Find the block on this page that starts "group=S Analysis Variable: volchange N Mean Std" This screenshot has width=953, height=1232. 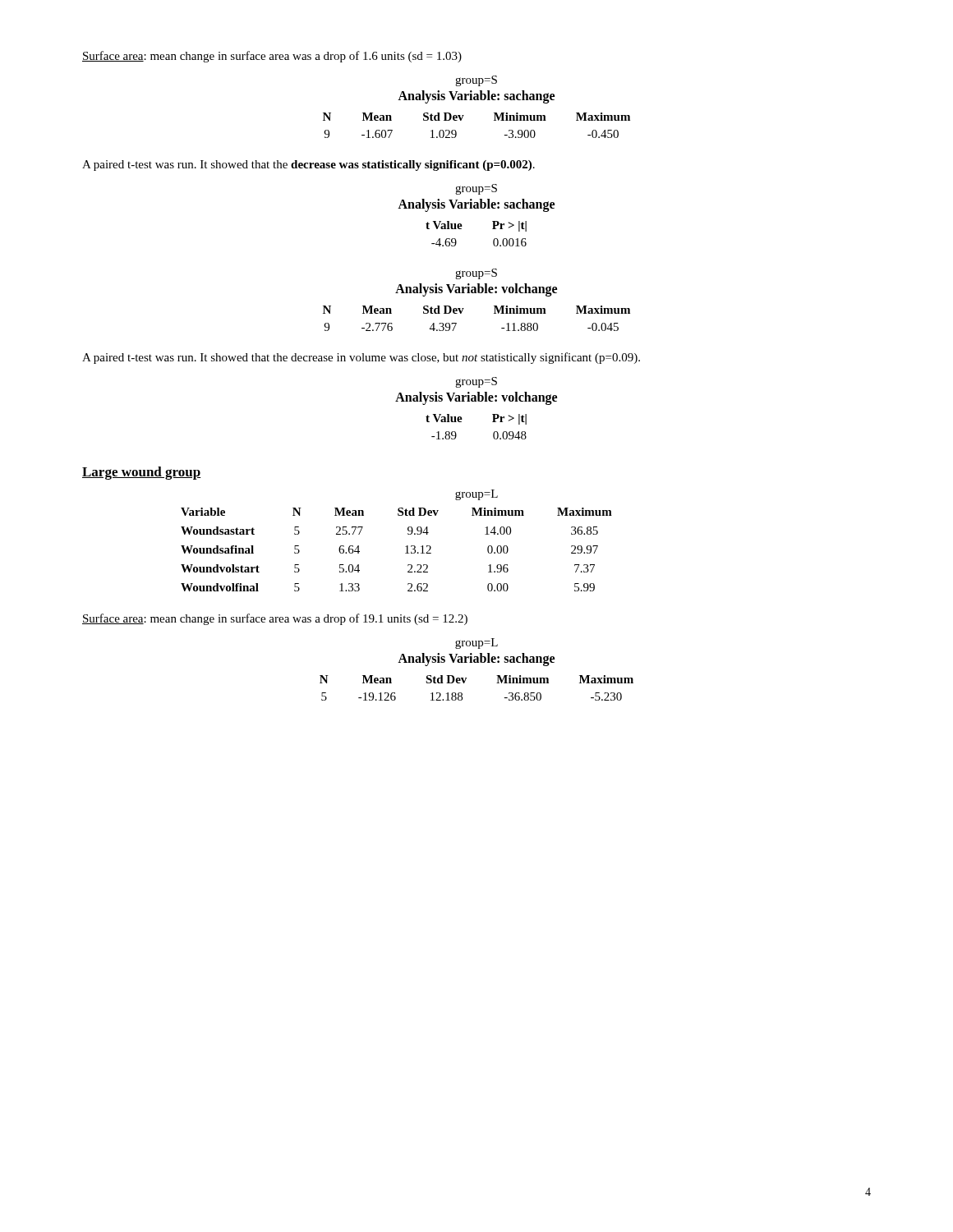point(476,301)
